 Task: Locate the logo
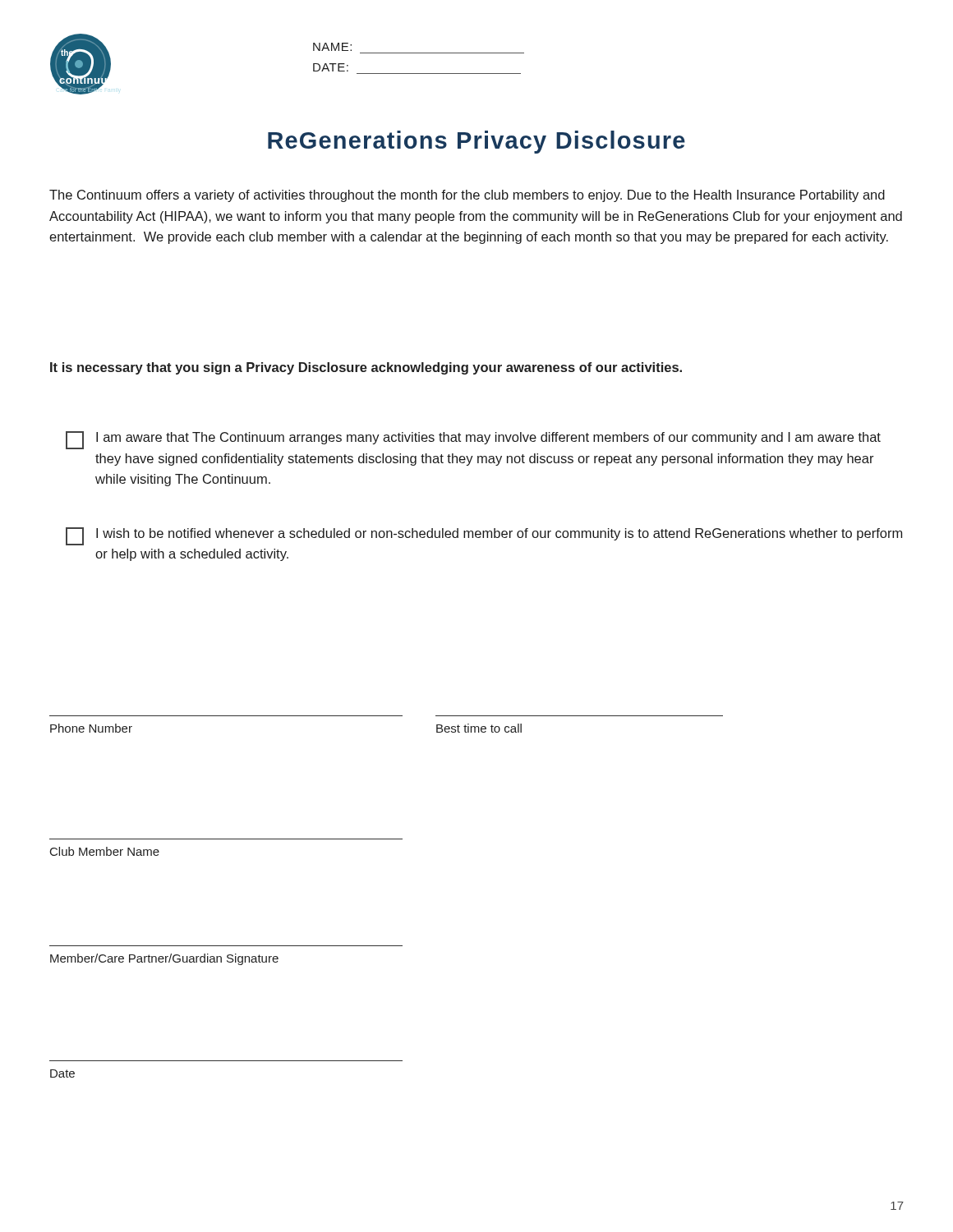[x=115, y=67]
